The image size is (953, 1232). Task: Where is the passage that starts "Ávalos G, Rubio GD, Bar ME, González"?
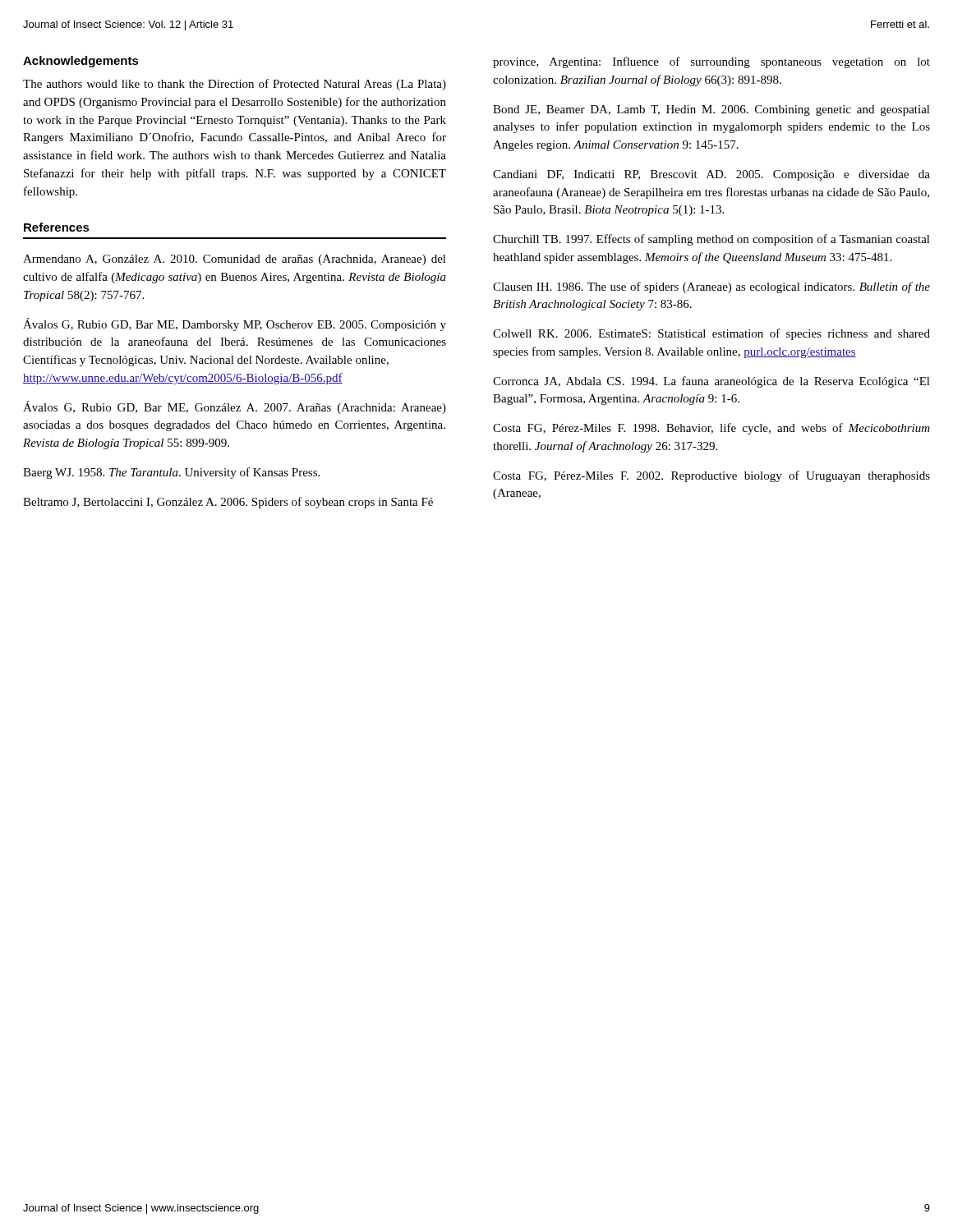(x=235, y=425)
